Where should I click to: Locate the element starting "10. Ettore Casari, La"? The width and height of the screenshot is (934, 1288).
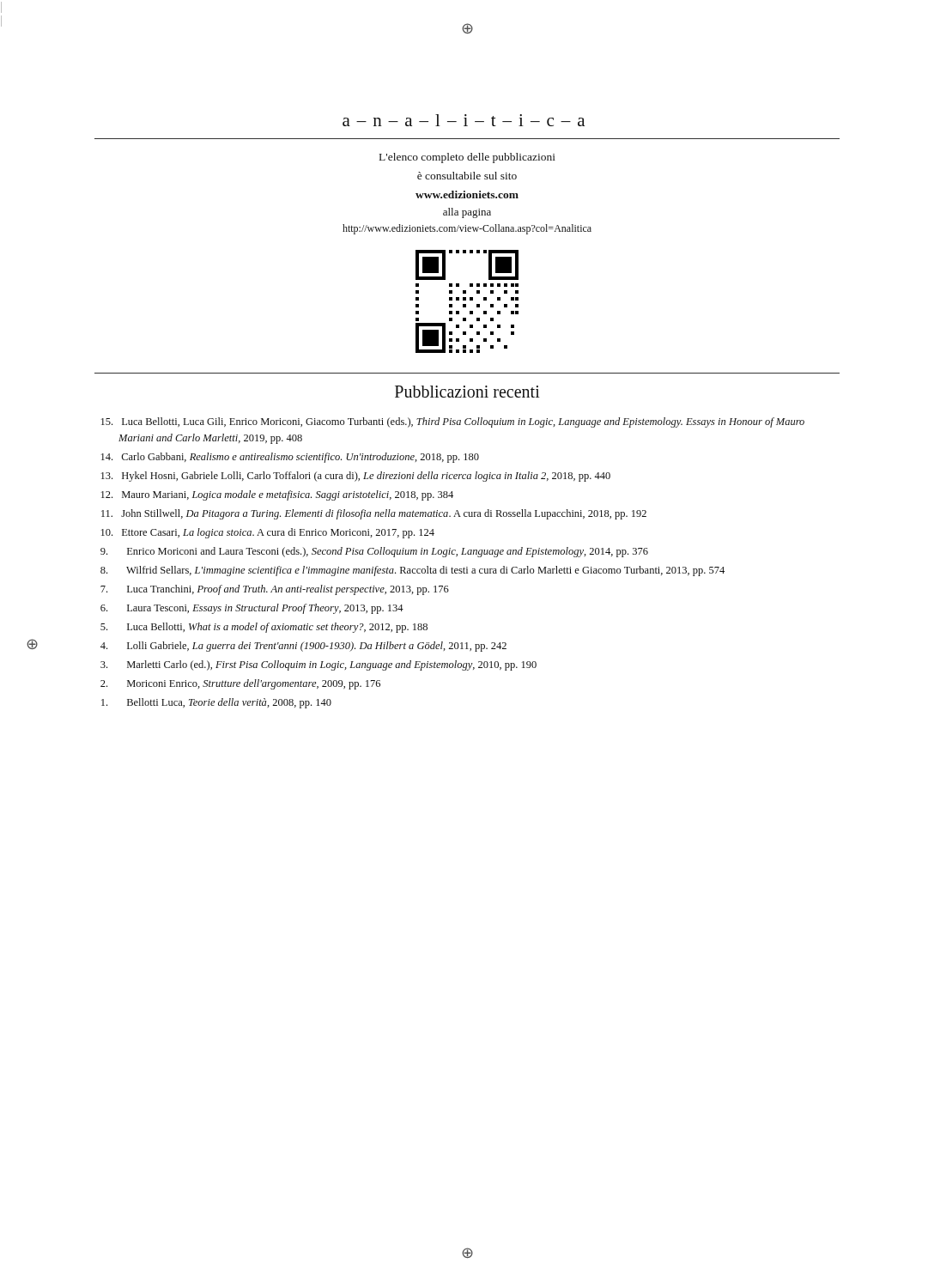(264, 533)
